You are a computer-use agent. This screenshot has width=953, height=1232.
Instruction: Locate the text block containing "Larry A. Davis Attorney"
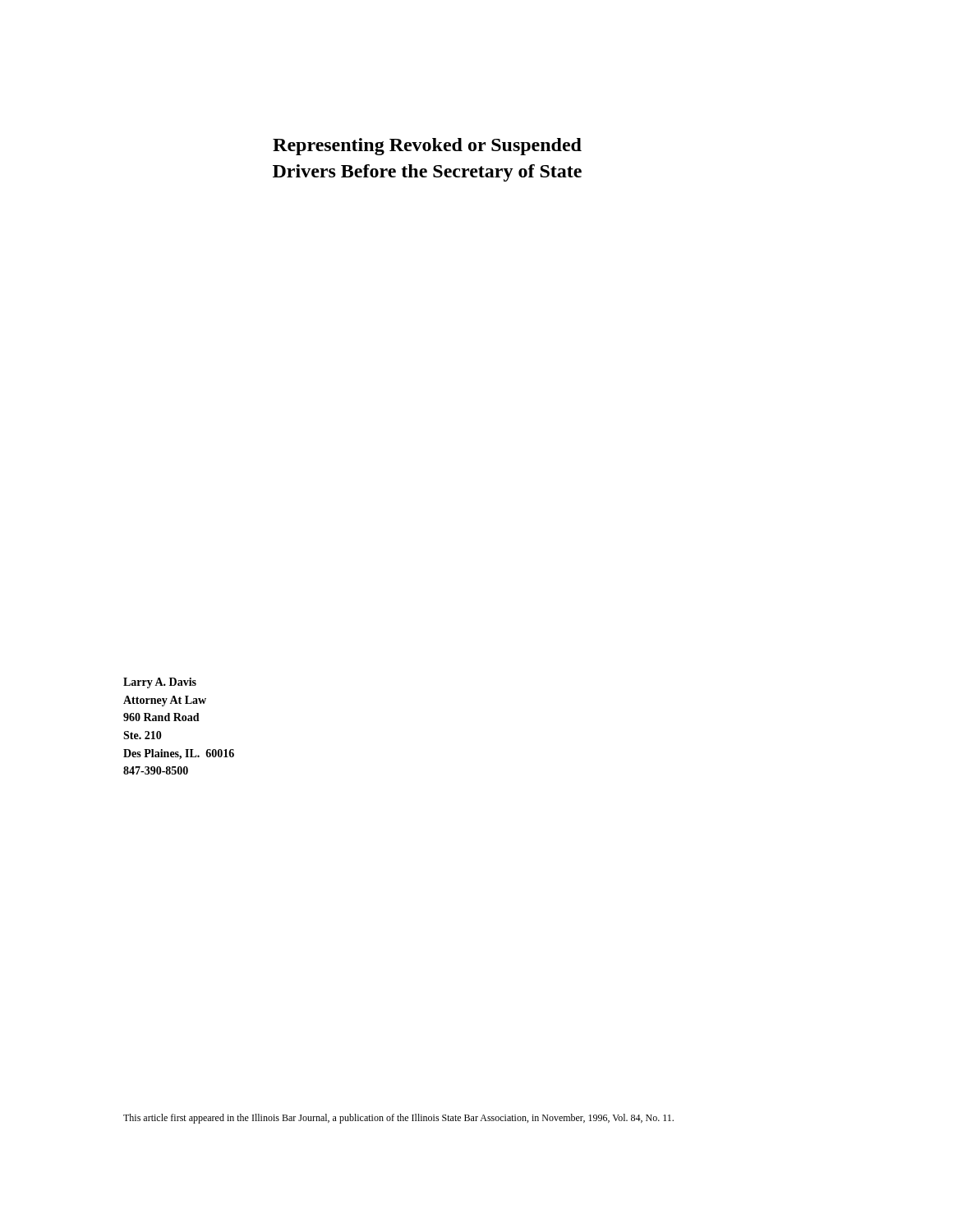pyautogui.click(x=160, y=683)
